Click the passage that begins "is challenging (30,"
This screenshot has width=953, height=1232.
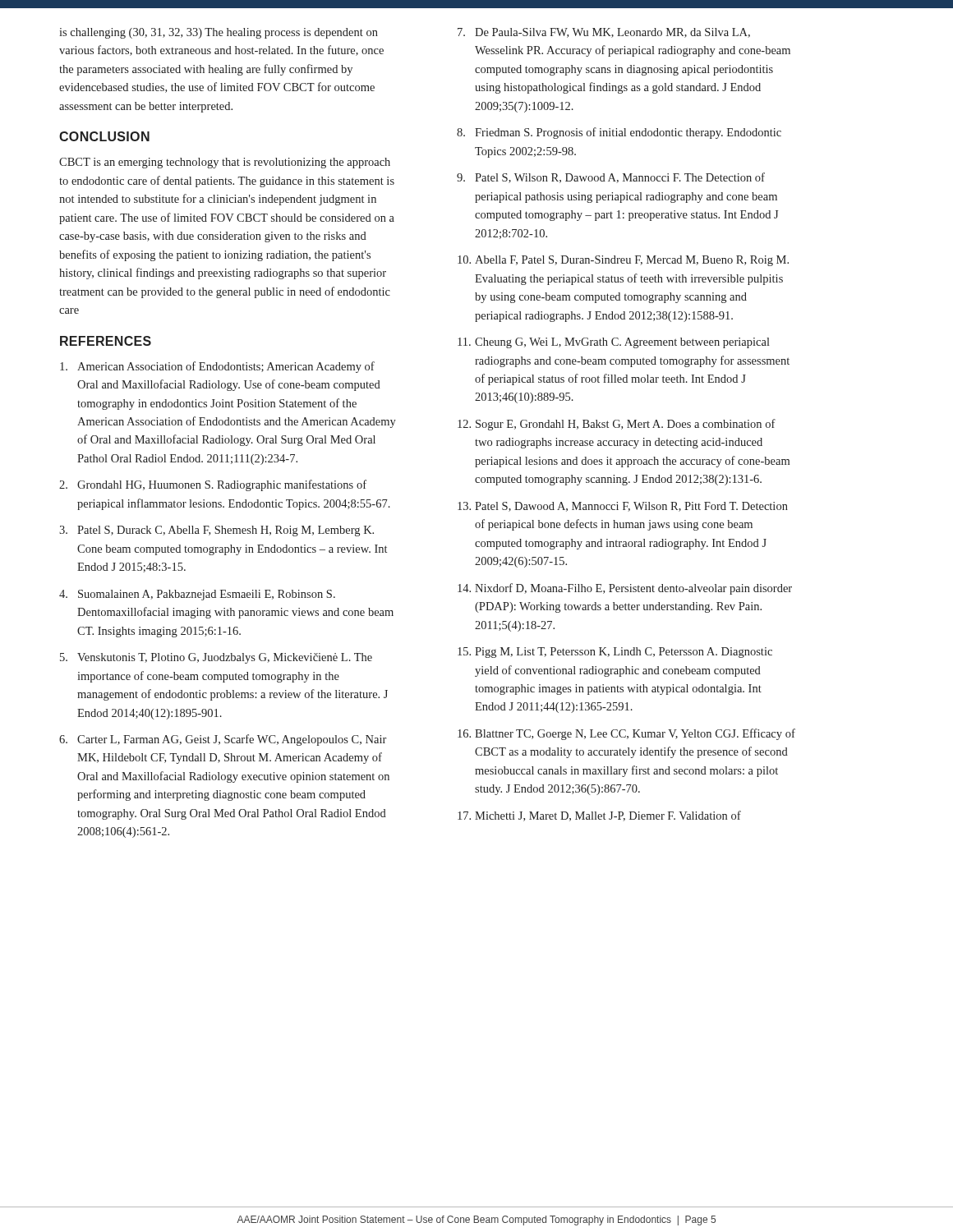[222, 69]
